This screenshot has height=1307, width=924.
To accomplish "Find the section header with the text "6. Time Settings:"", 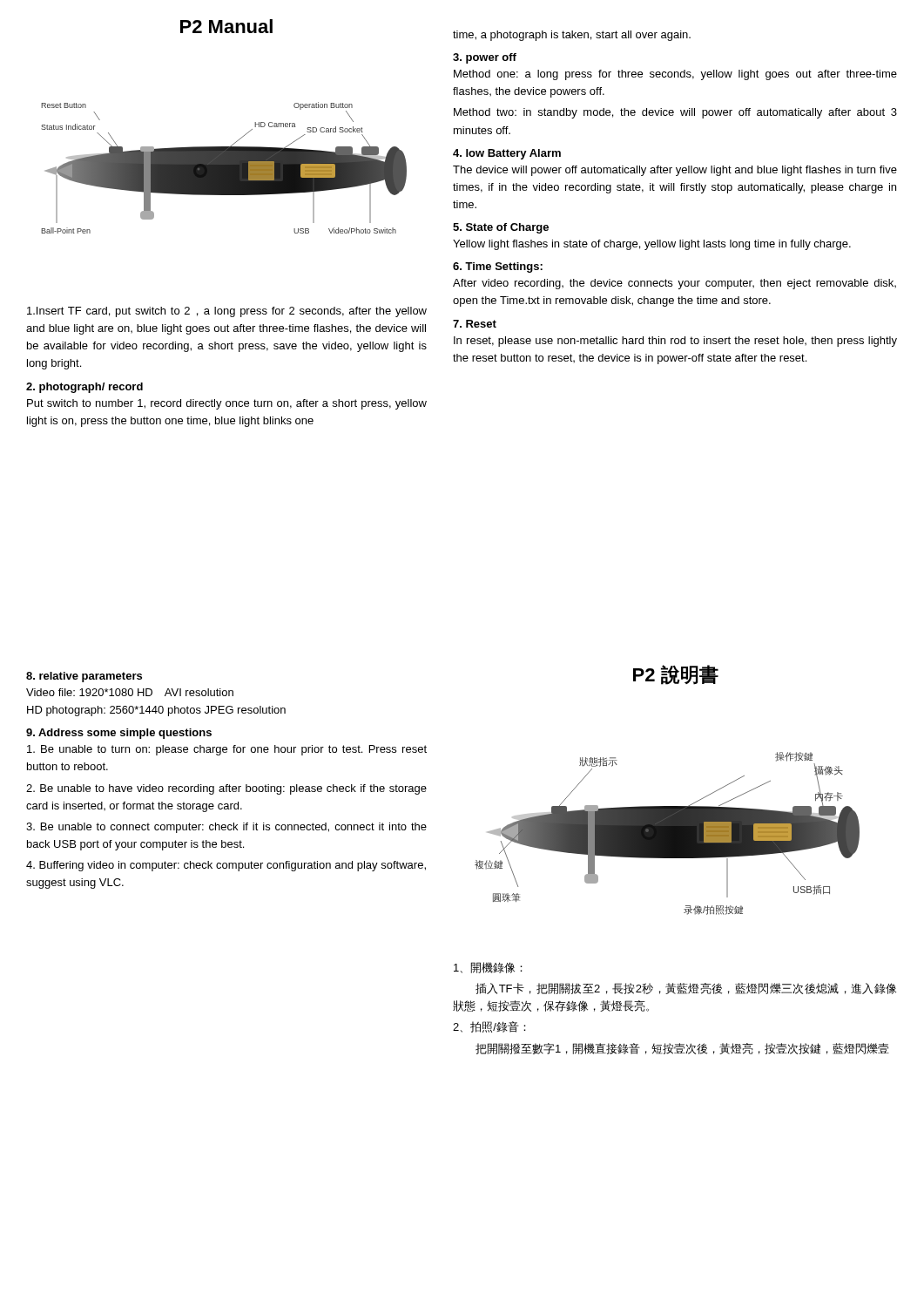I will 498,266.
